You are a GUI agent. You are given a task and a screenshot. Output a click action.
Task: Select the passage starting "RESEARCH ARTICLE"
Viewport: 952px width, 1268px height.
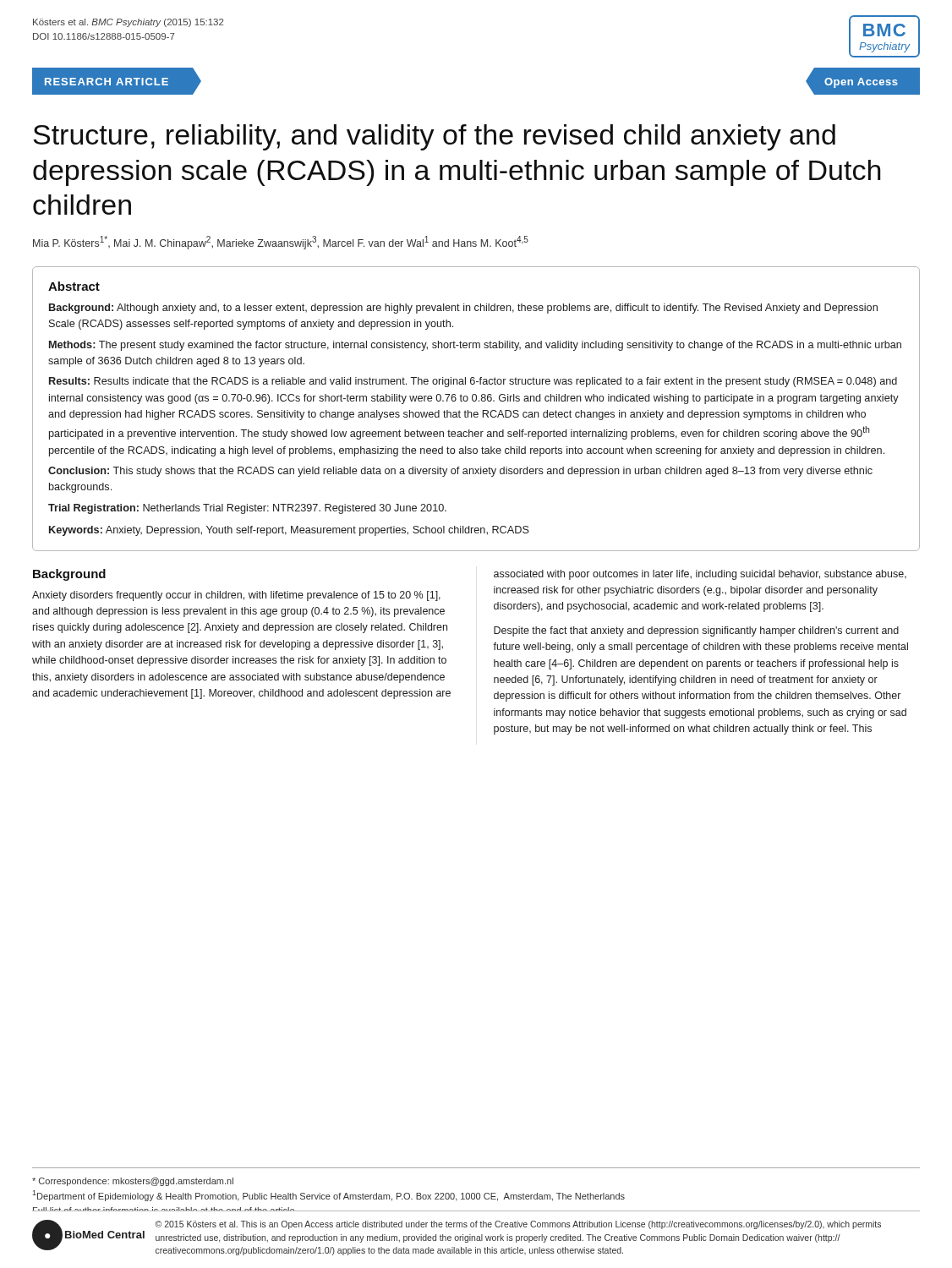click(x=121, y=82)
